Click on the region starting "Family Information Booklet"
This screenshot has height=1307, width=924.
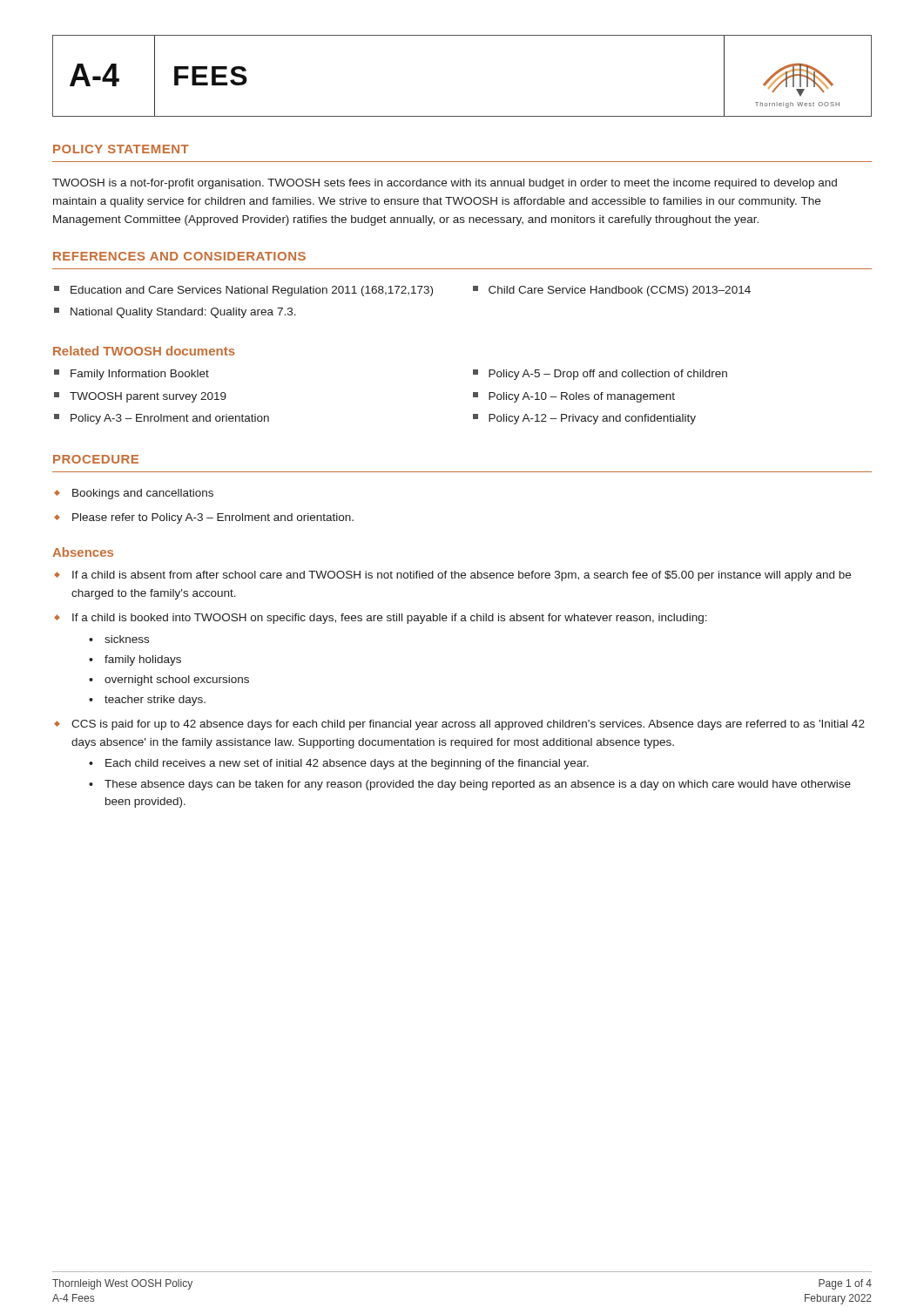139,374
